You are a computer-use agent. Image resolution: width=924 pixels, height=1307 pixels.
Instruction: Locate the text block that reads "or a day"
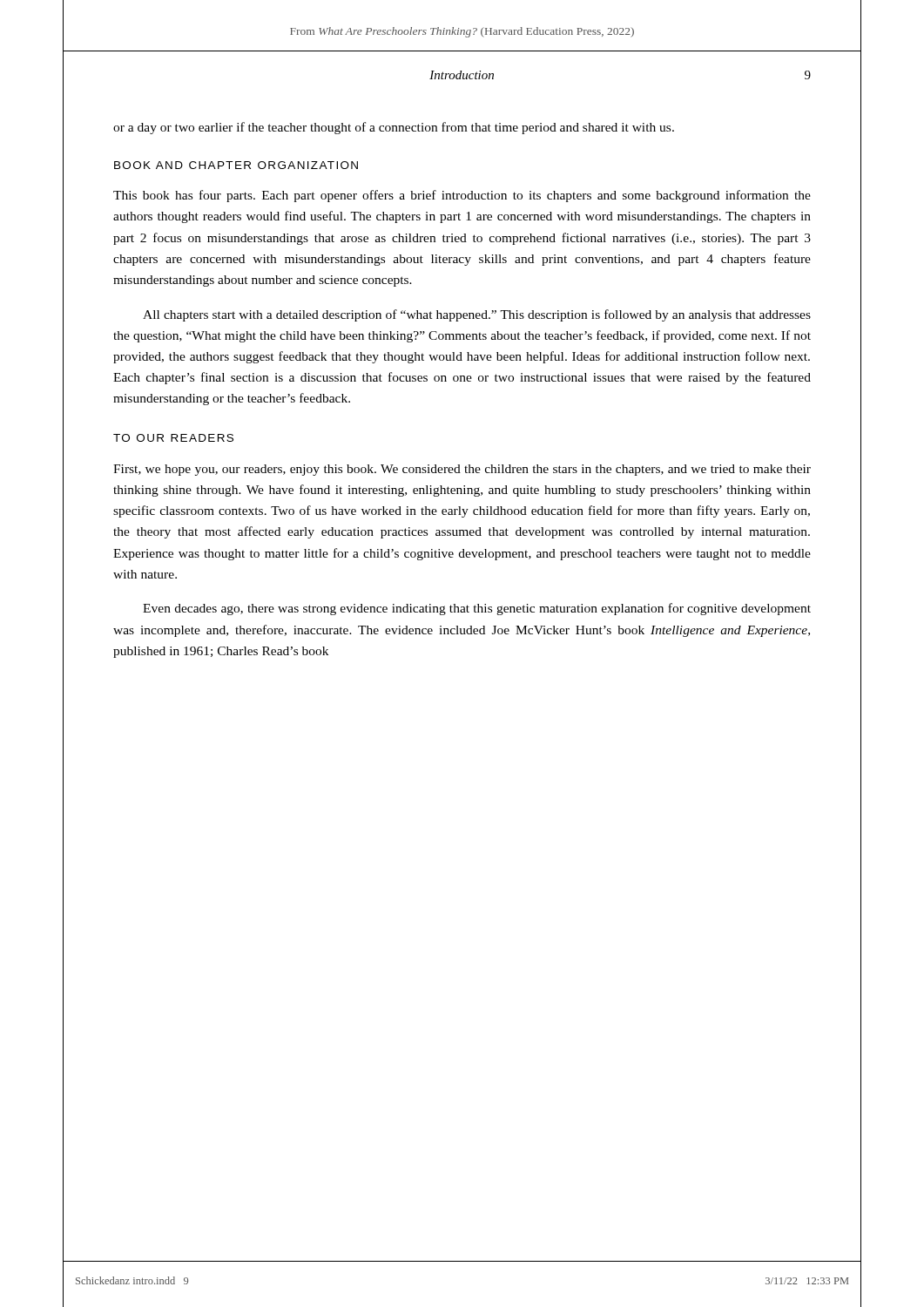[462, 127]
